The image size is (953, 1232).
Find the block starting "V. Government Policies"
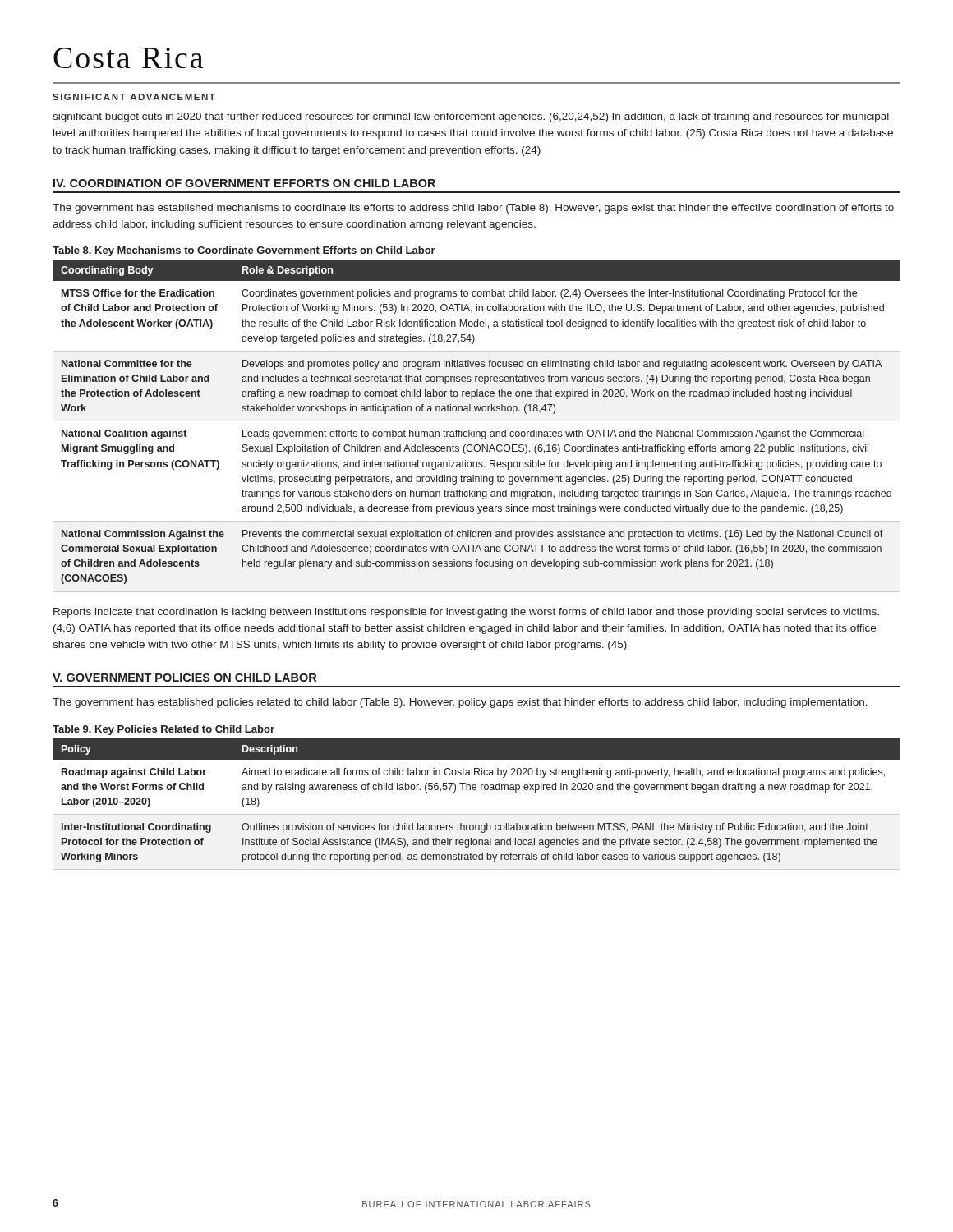point(476,679)
